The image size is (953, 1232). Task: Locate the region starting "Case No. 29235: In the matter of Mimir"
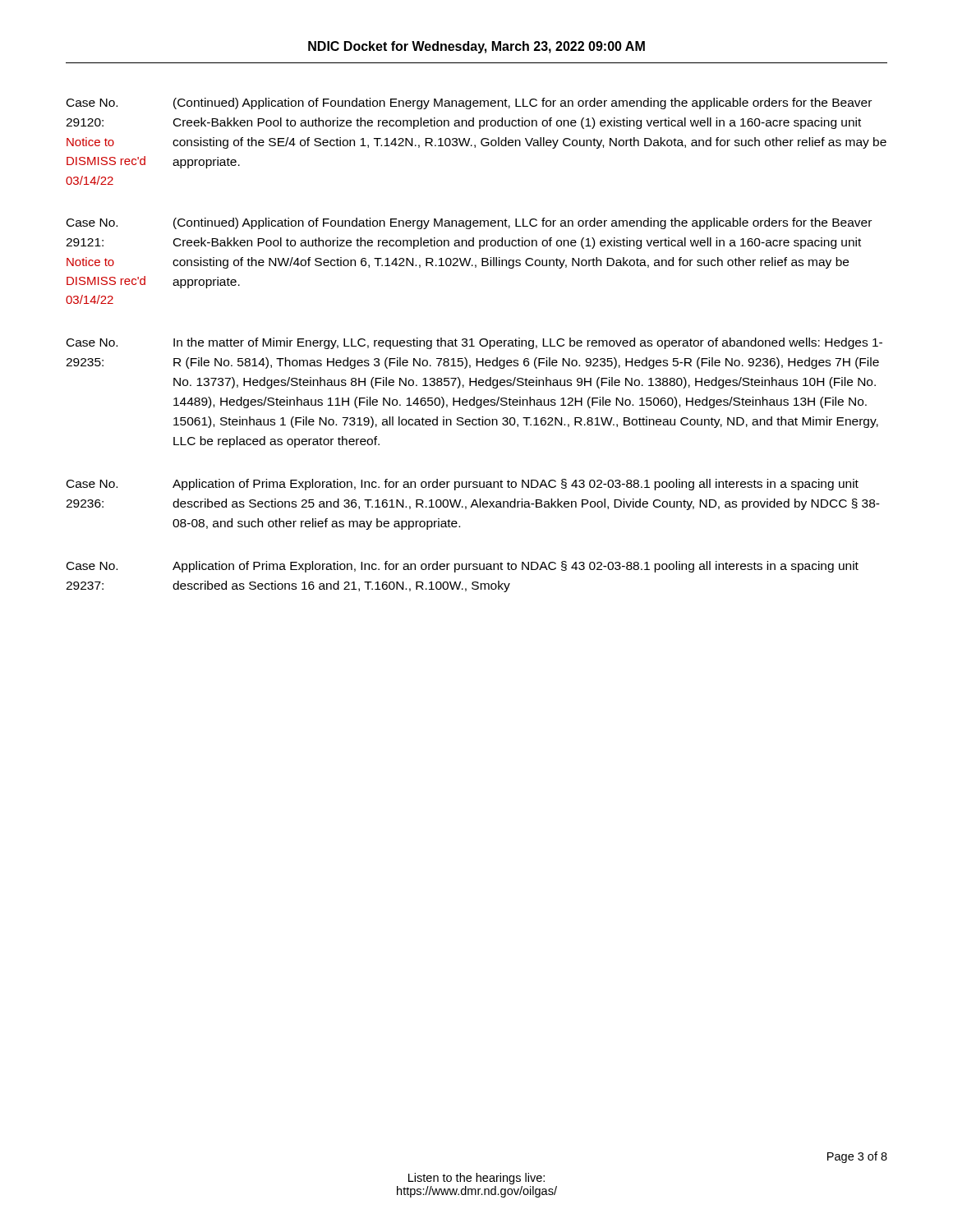476,391
